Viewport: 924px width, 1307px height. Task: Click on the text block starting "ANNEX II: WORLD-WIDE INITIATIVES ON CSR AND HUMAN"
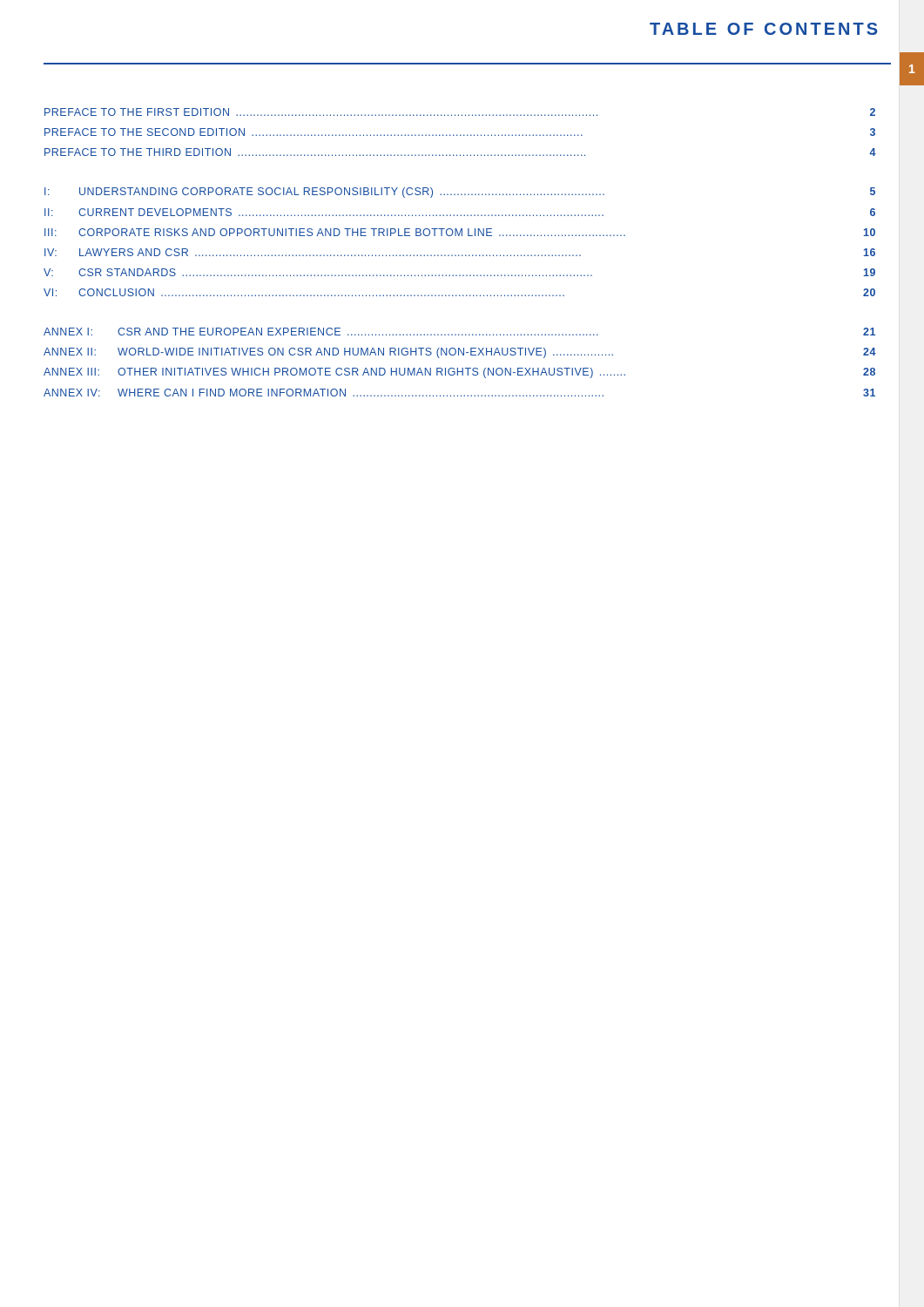(460, 353)
